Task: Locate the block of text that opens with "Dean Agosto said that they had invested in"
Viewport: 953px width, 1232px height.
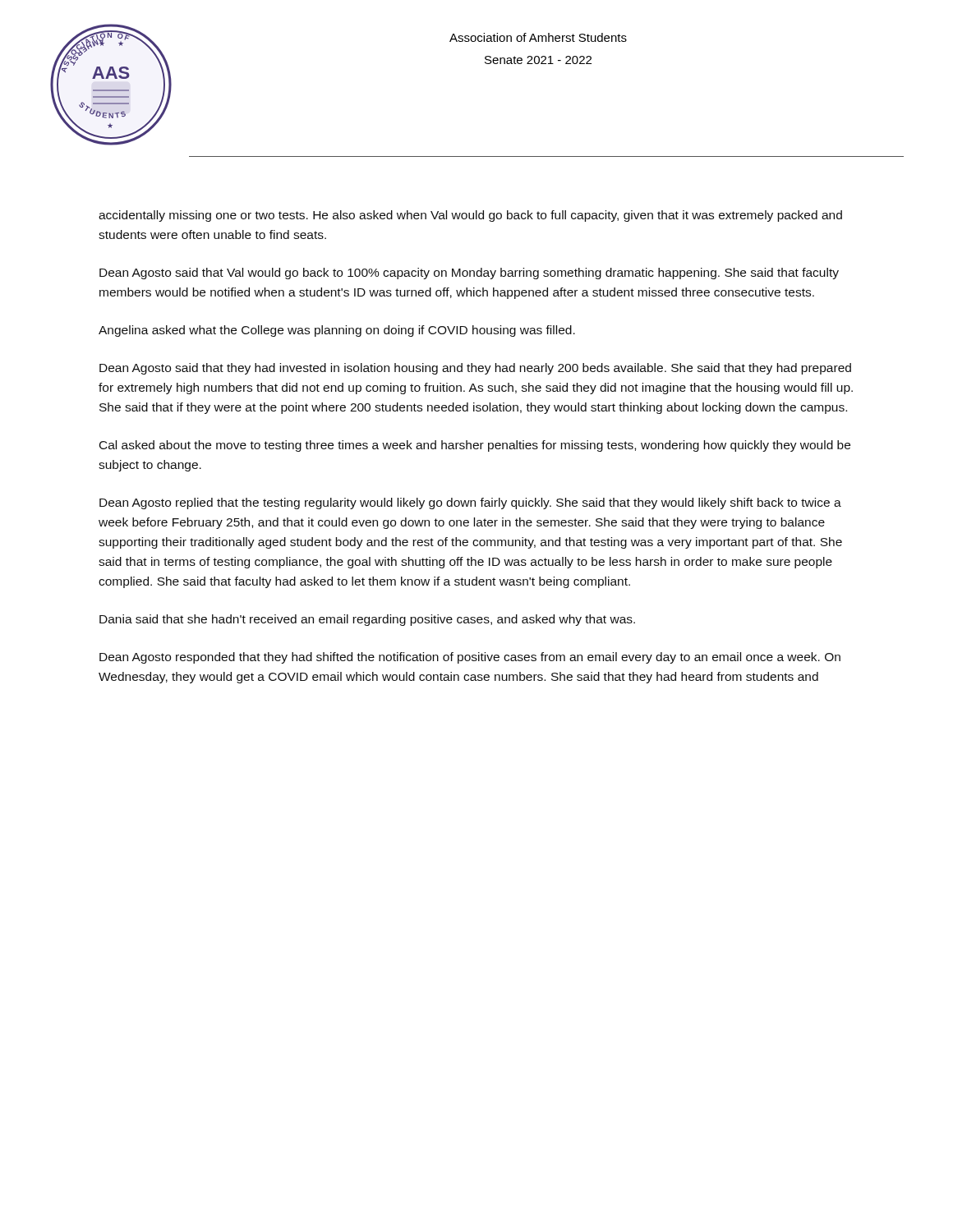Action: pos(476,387)
